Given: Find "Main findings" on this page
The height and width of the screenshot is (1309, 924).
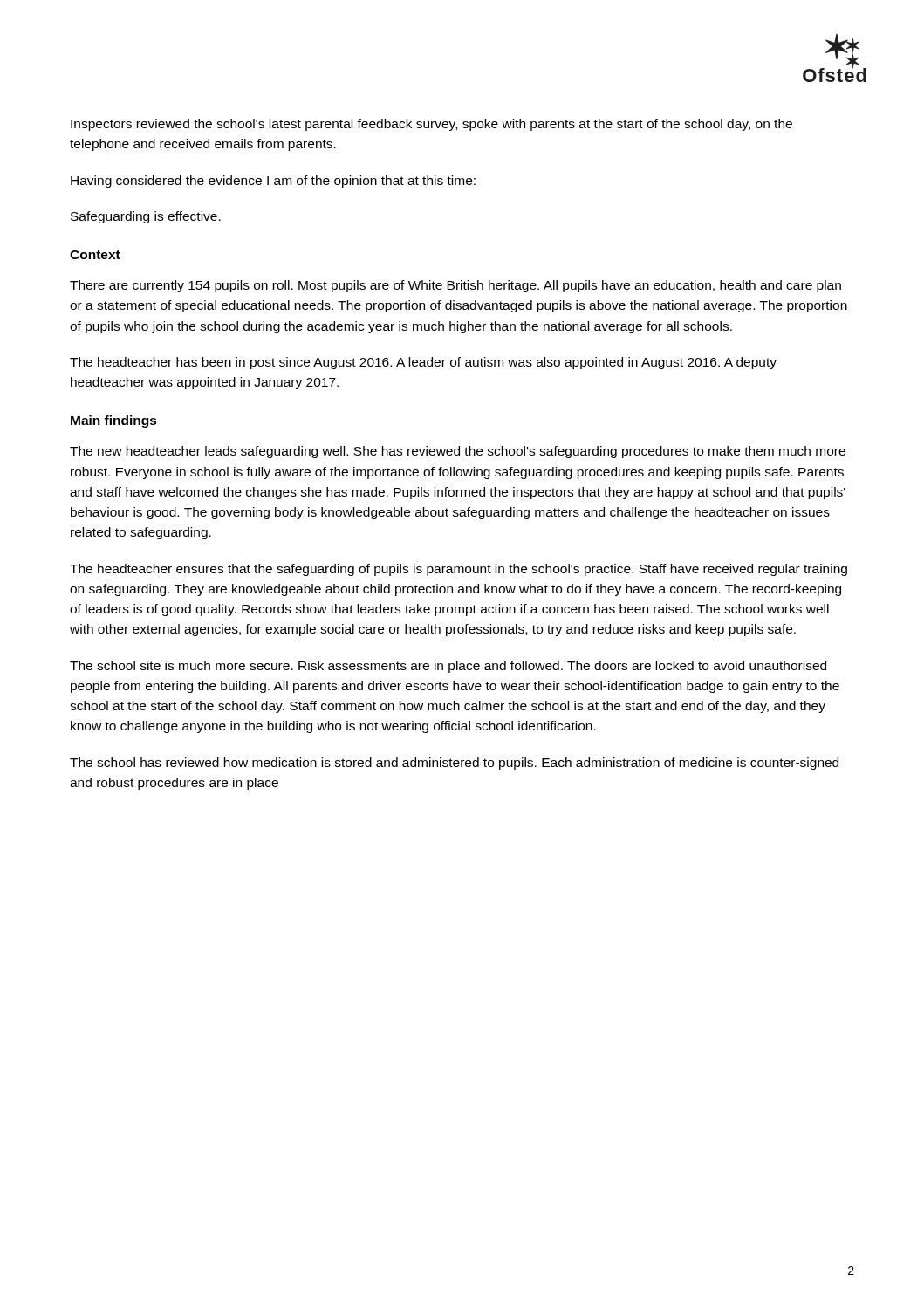Looking at the screenshot, I should (x=113, y=420).
